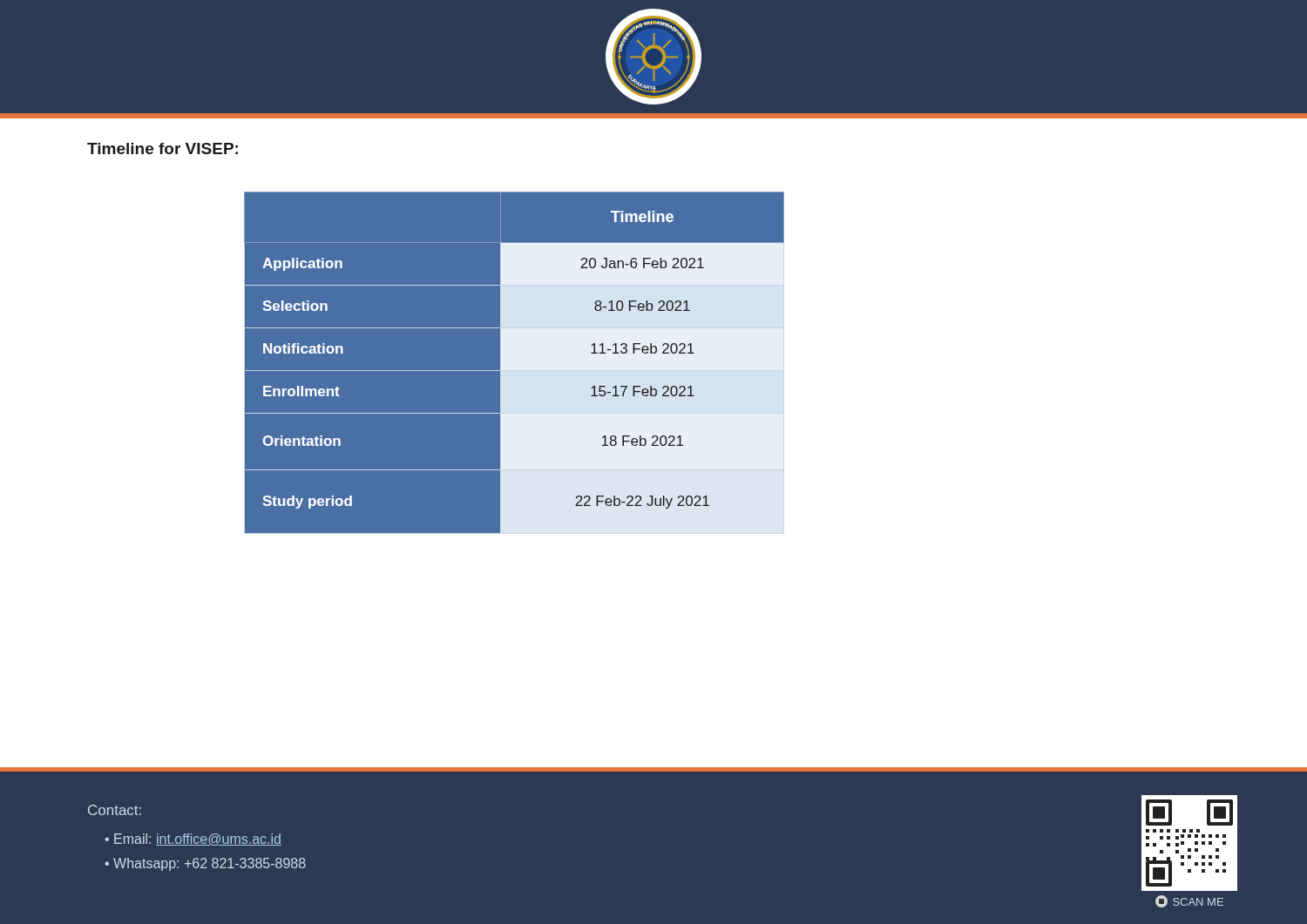Viewport: 1307px width, 924px height.
Task: Locate the section header that reads "Timeline for VISEP:"
Action: click(x=163, y=148)
